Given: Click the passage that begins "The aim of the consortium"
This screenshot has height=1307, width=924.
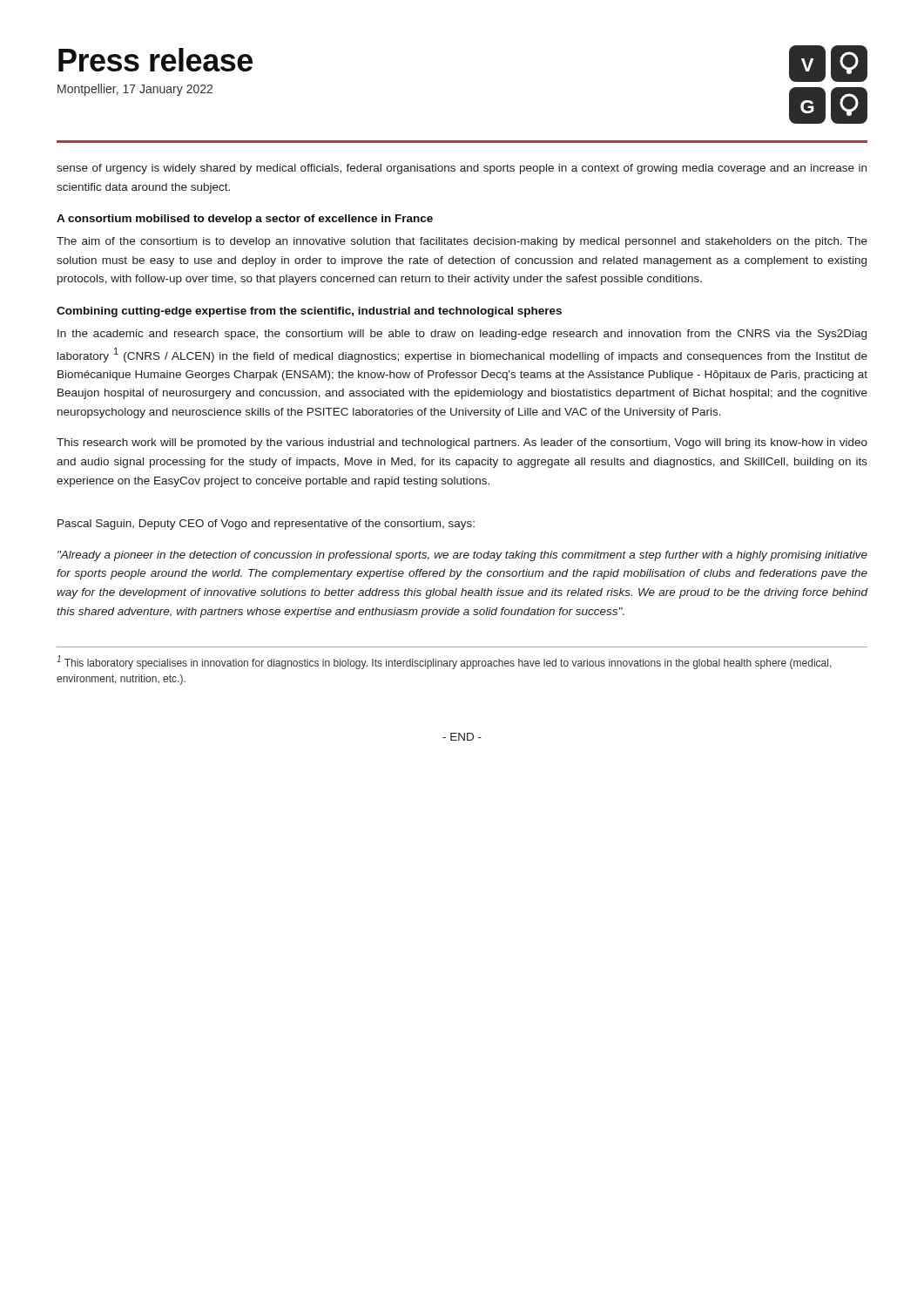Looking at the screenshot, I should click(462, 260).
